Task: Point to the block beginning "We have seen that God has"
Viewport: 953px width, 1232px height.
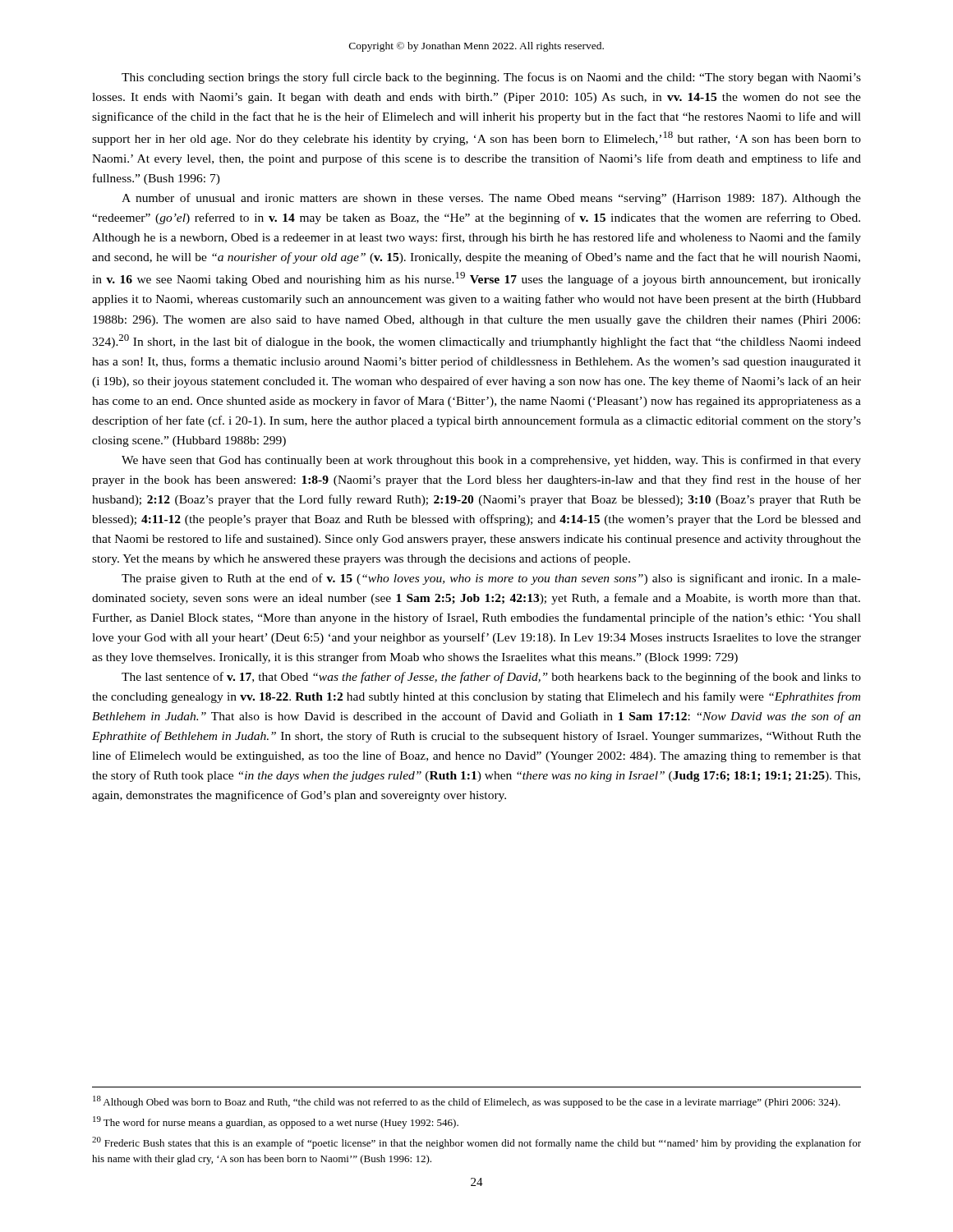Action: tap(476, 509)
